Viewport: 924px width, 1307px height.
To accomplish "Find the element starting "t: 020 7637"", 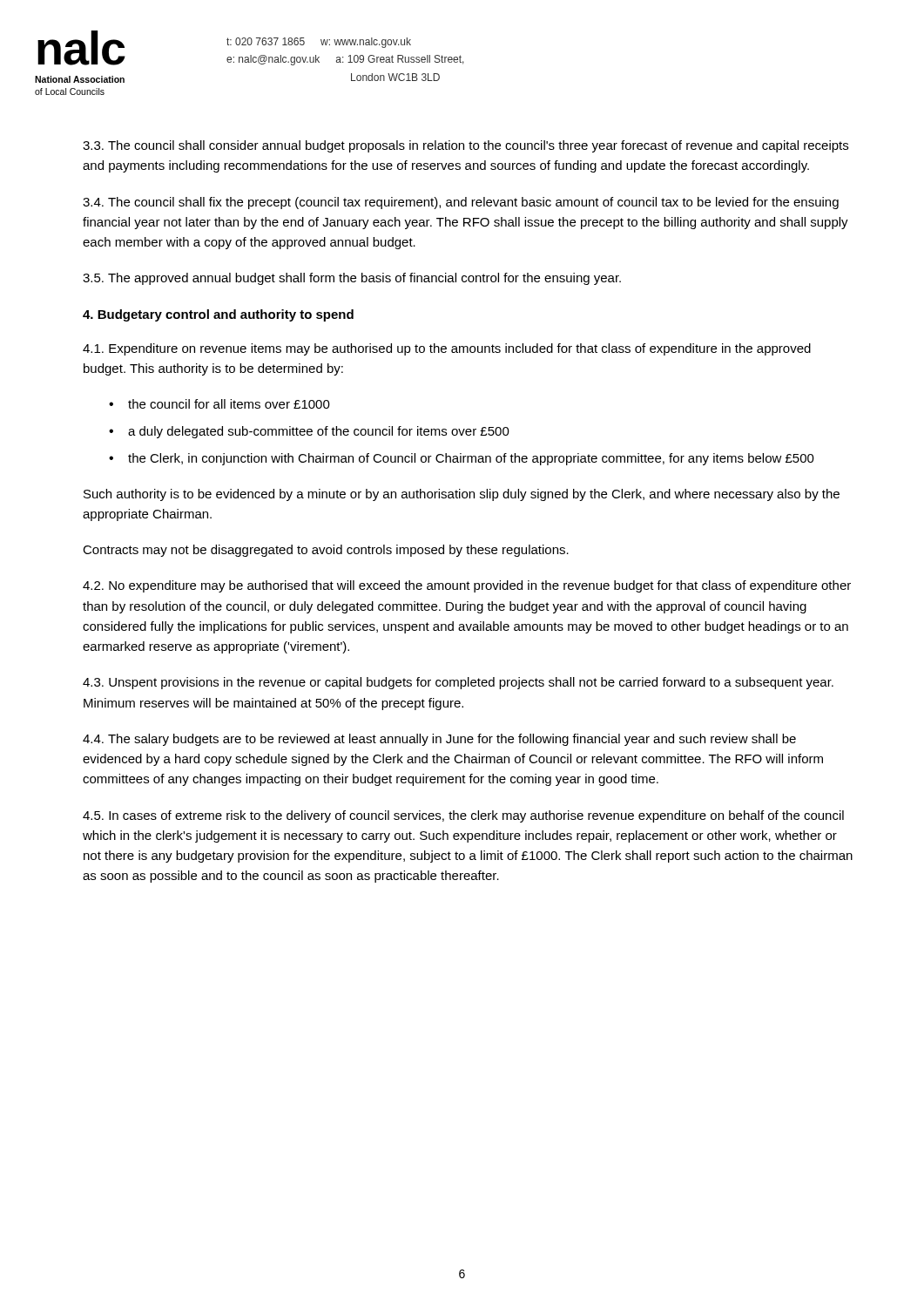I will tap(346, 60).
